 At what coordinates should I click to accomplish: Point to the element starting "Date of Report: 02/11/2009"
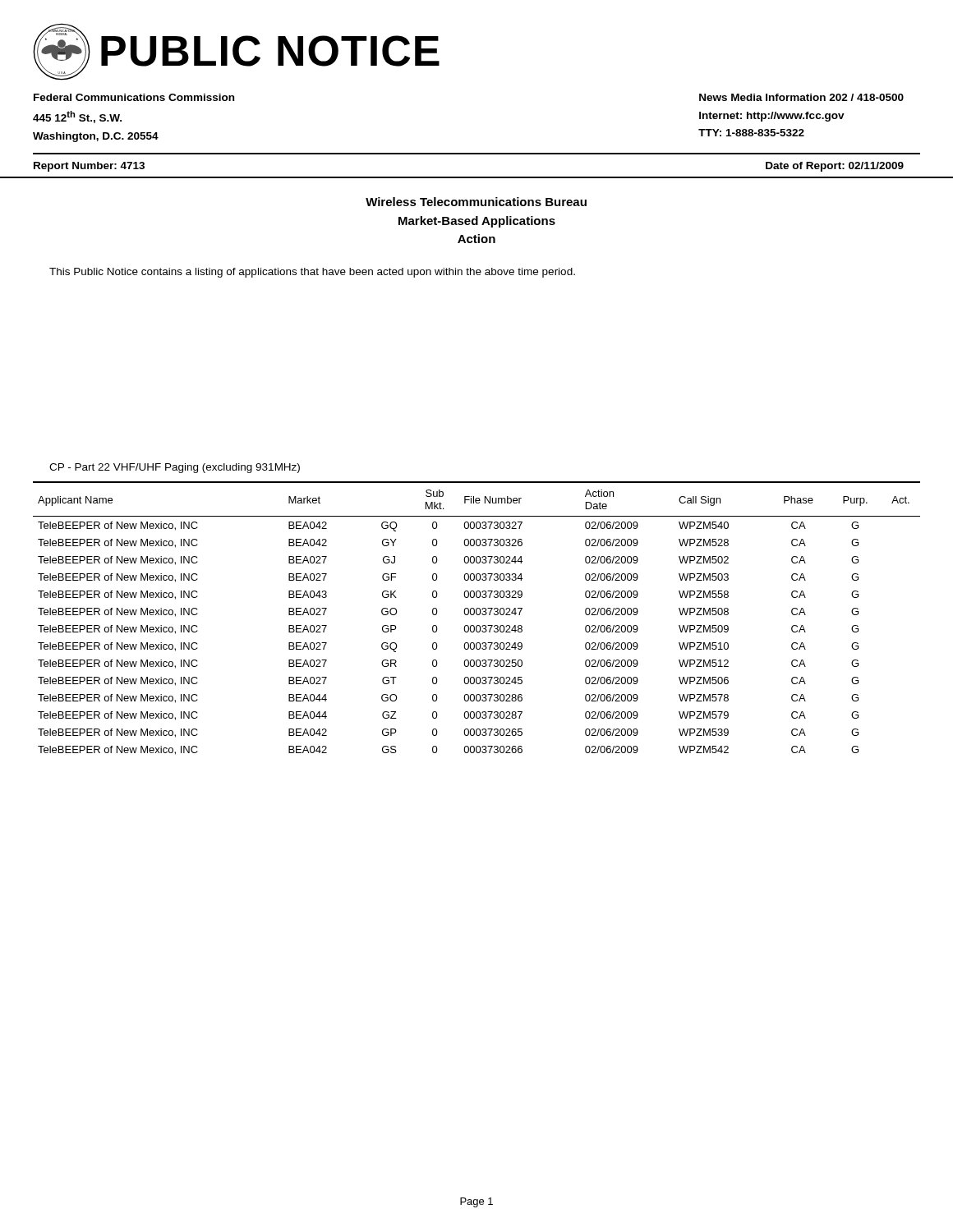click(x=834, y=166)
